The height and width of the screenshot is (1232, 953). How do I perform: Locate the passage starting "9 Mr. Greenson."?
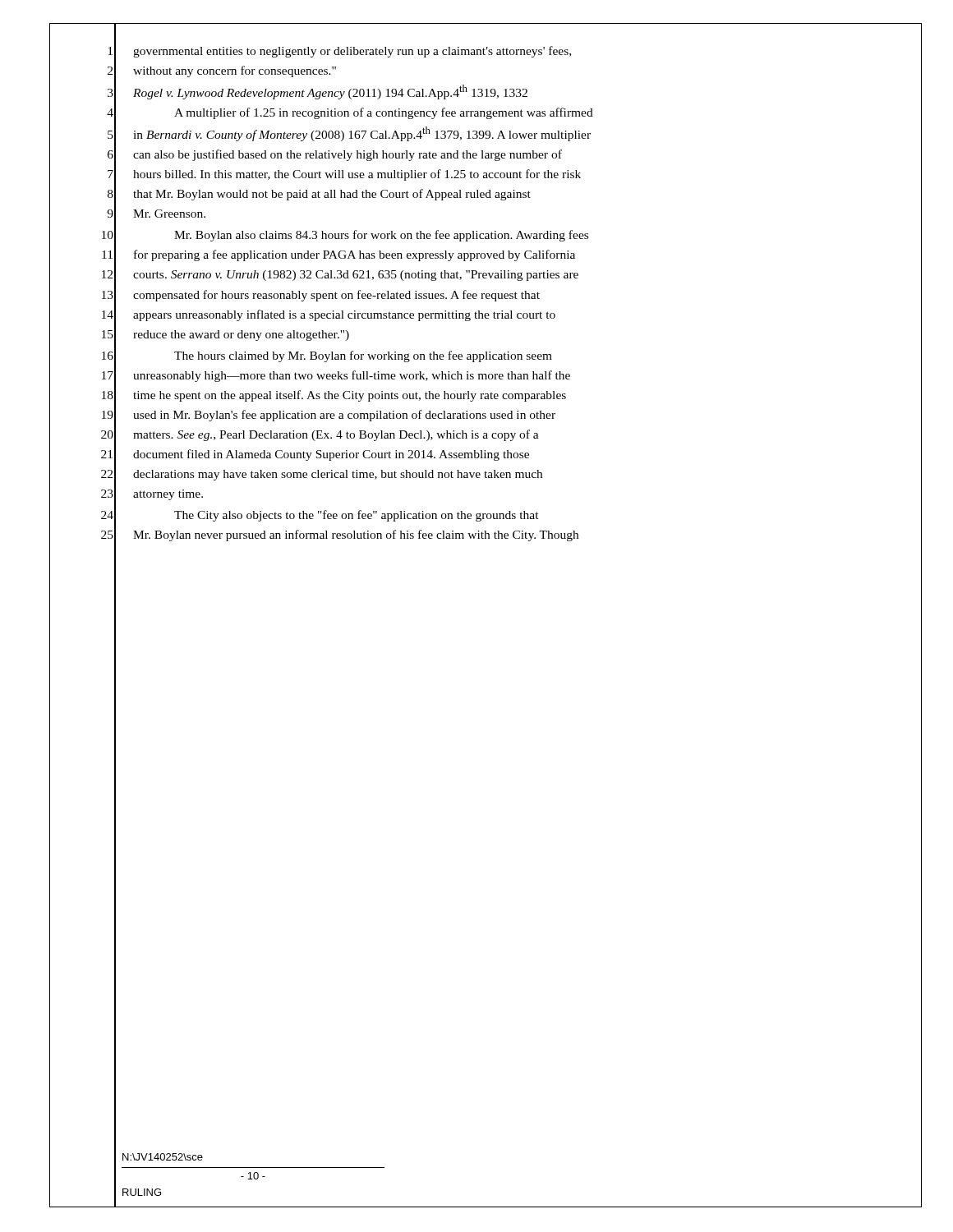tap(115, 214)
